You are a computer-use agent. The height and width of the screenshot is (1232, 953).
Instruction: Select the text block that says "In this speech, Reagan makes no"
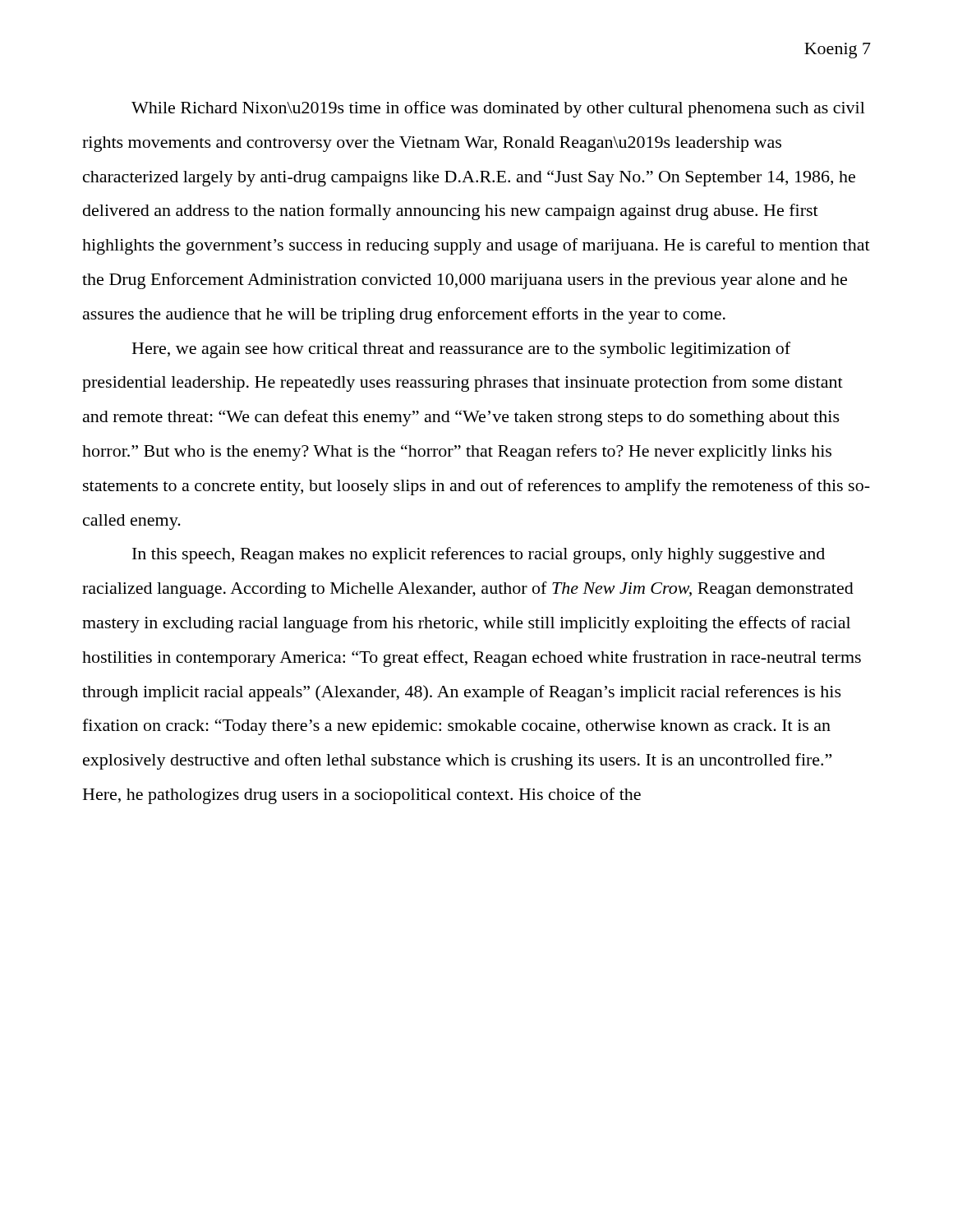479,555
